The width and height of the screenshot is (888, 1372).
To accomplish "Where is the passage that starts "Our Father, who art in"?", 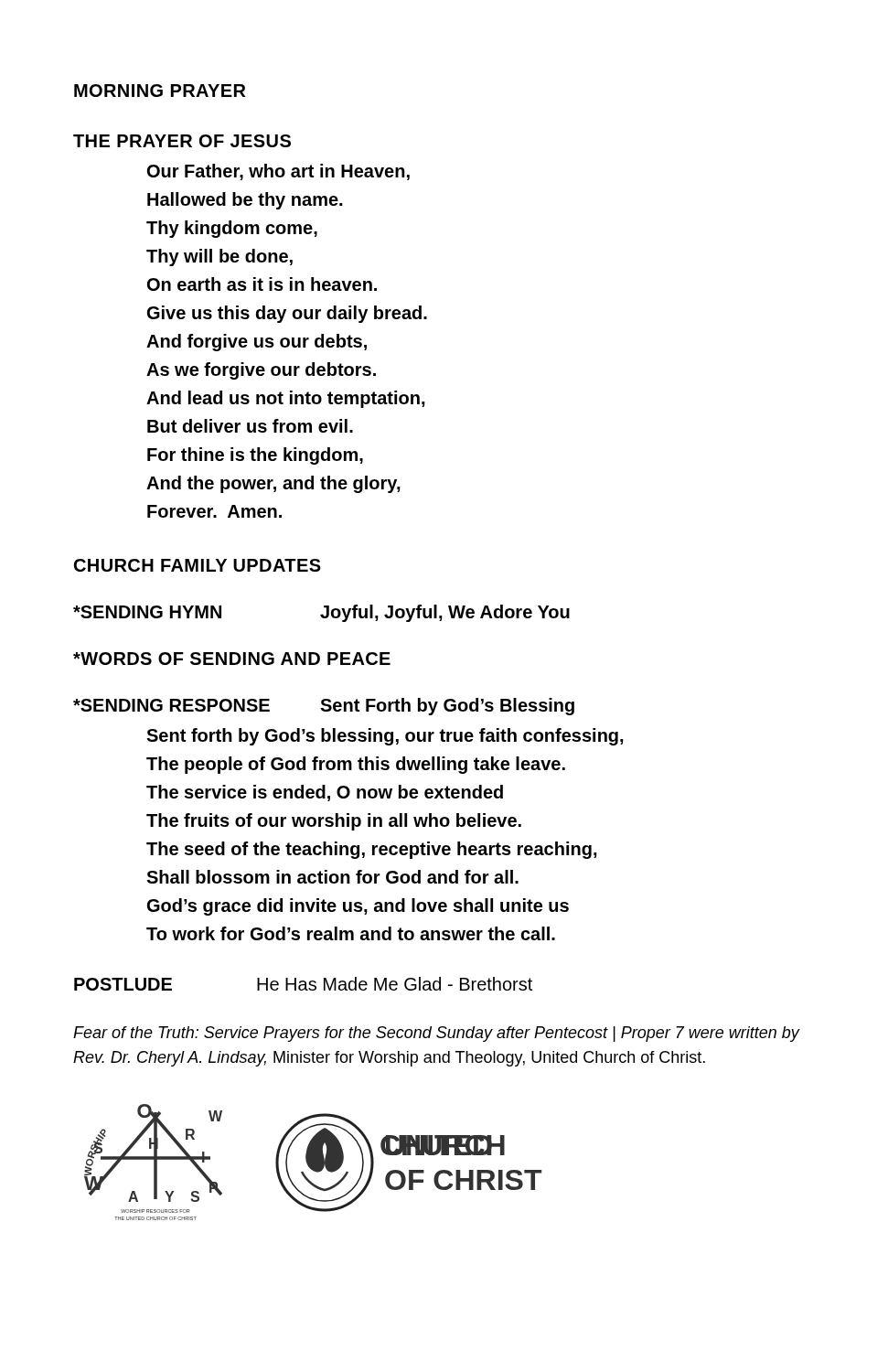I will (287, 341).
